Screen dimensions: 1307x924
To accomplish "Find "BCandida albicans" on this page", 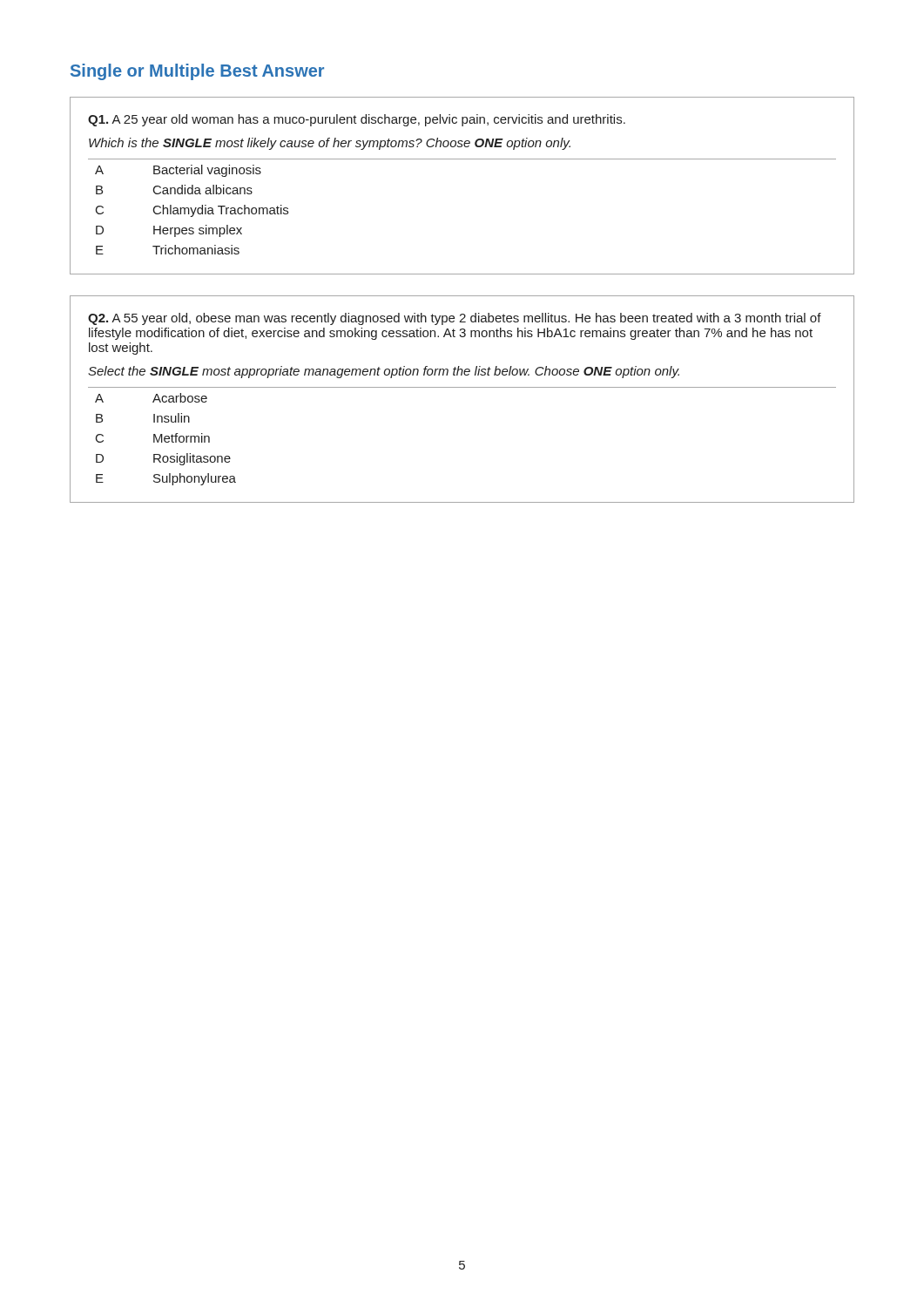I will (174, 190).
